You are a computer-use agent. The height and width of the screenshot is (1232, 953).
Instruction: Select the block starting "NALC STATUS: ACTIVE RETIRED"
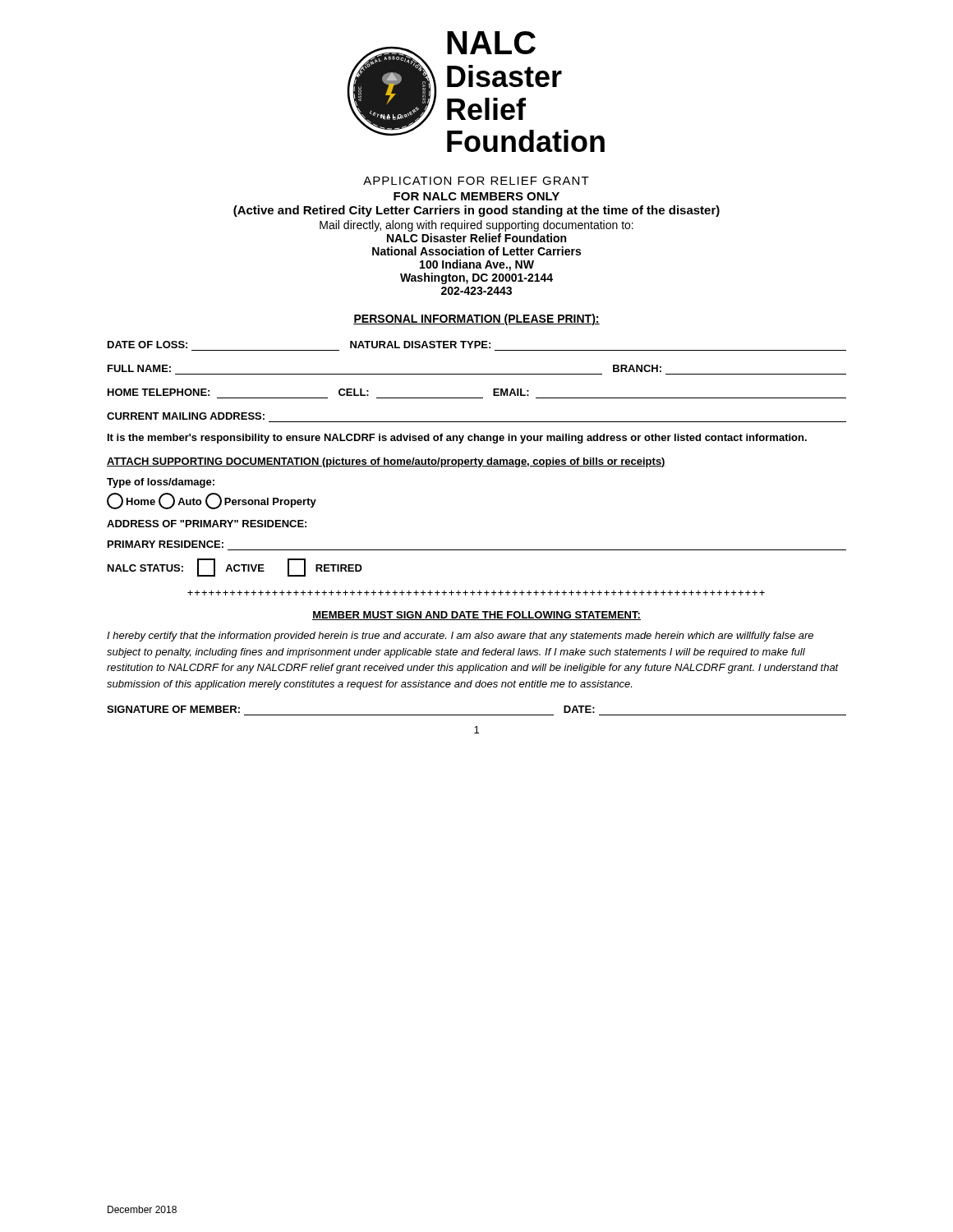pos(235,568)
